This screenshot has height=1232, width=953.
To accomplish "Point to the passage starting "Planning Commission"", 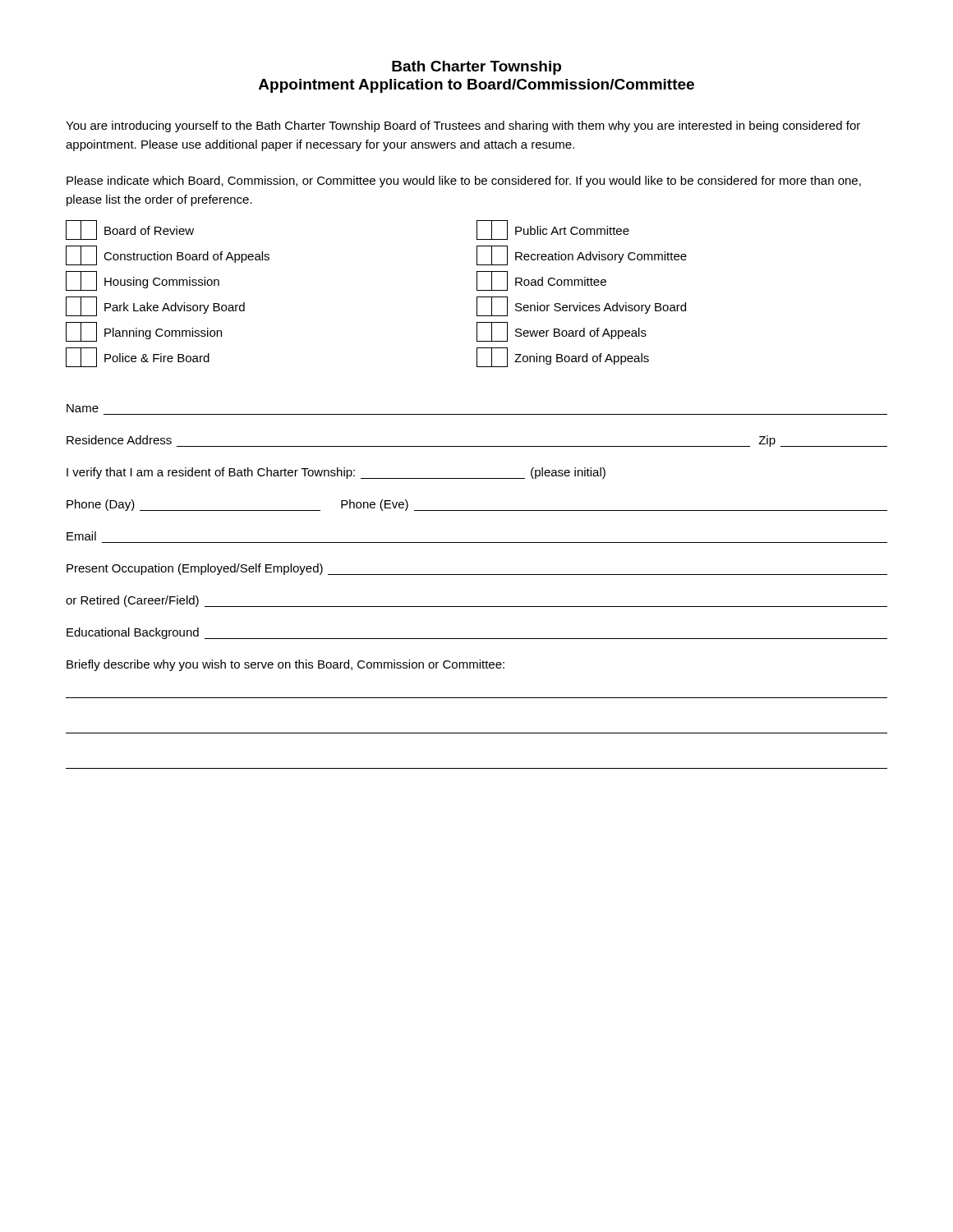I will [144, 332].
